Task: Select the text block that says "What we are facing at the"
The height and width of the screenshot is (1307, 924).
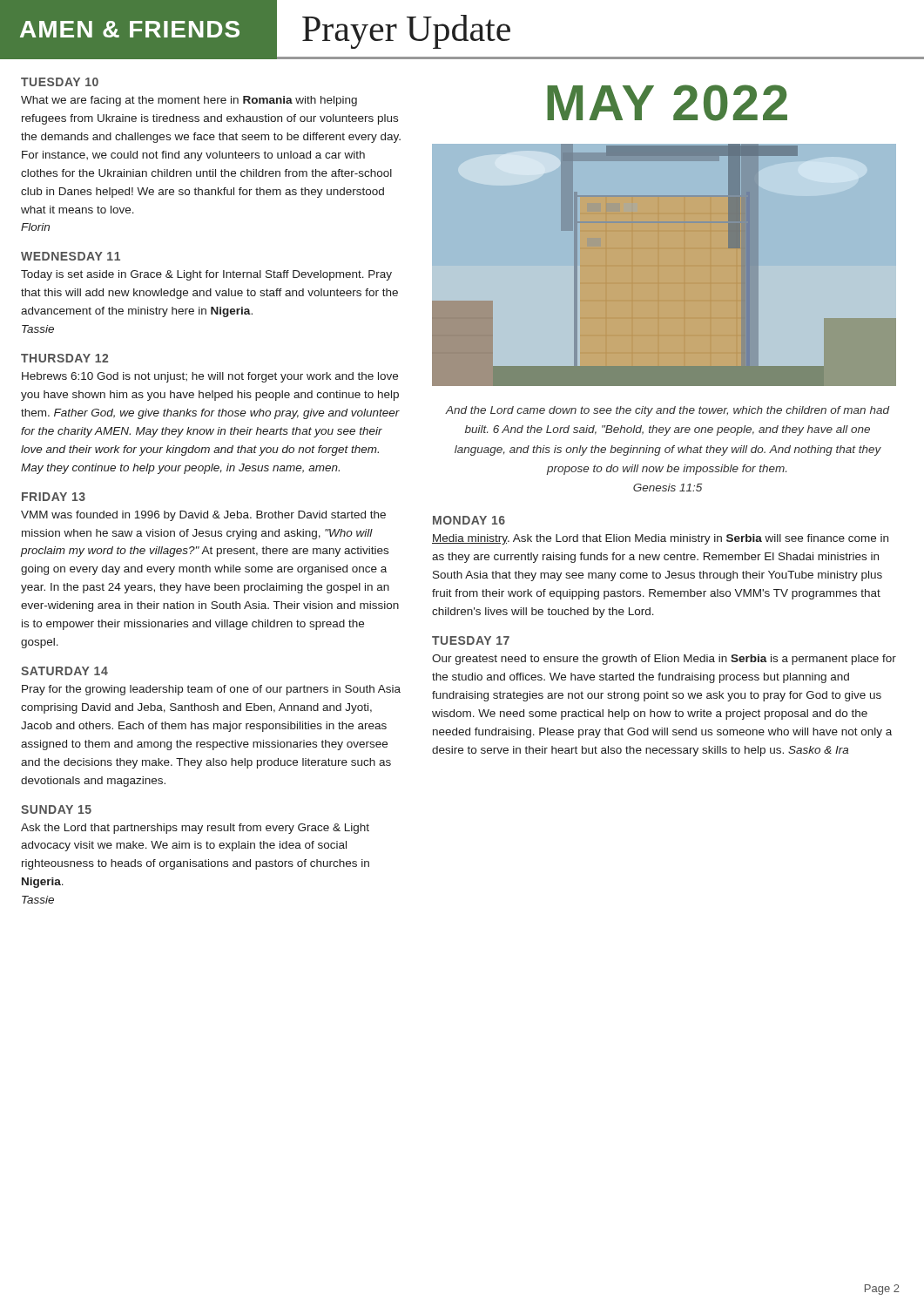Action: pos(211,164)
